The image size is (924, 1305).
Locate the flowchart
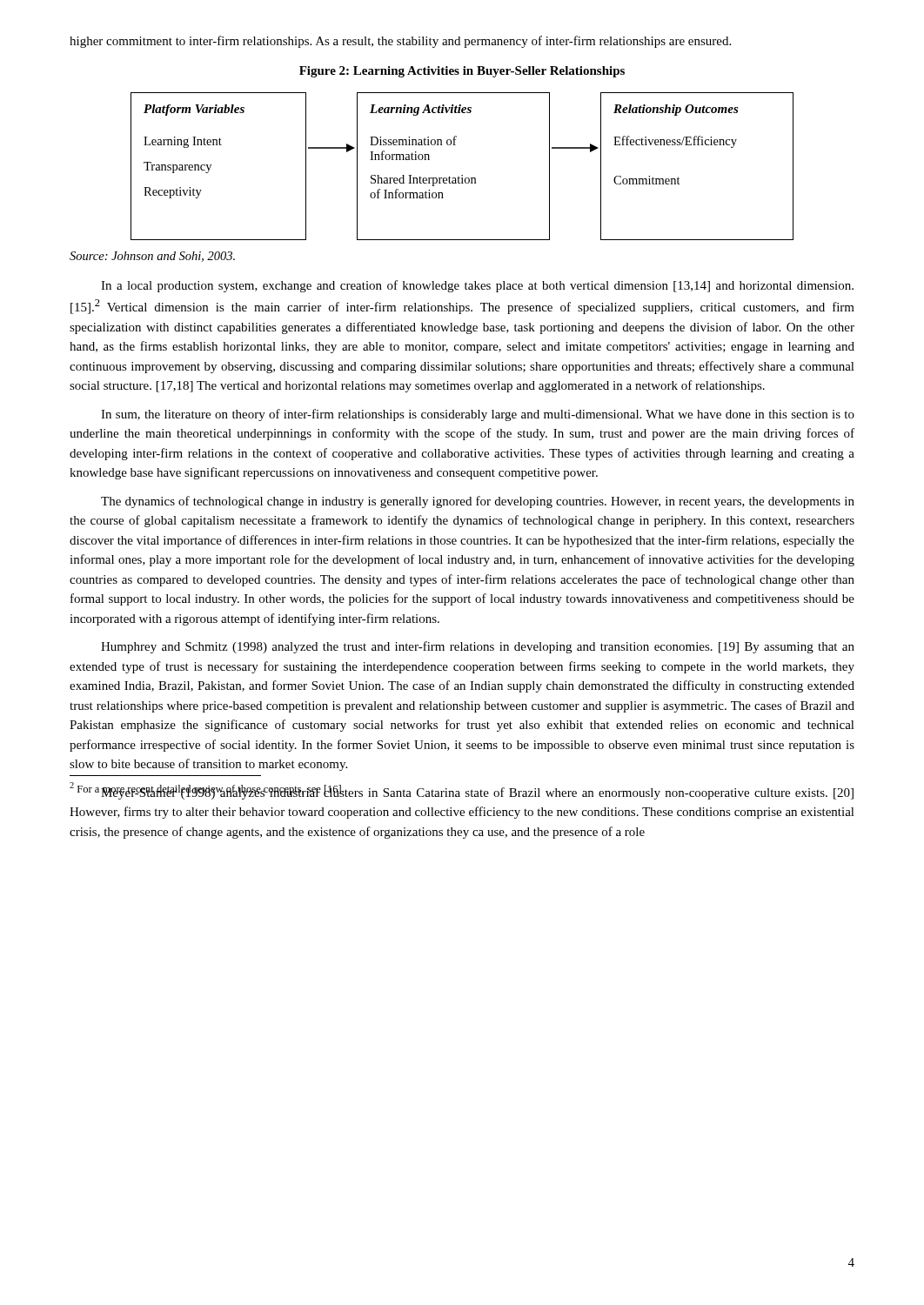(x=462, y=166)
